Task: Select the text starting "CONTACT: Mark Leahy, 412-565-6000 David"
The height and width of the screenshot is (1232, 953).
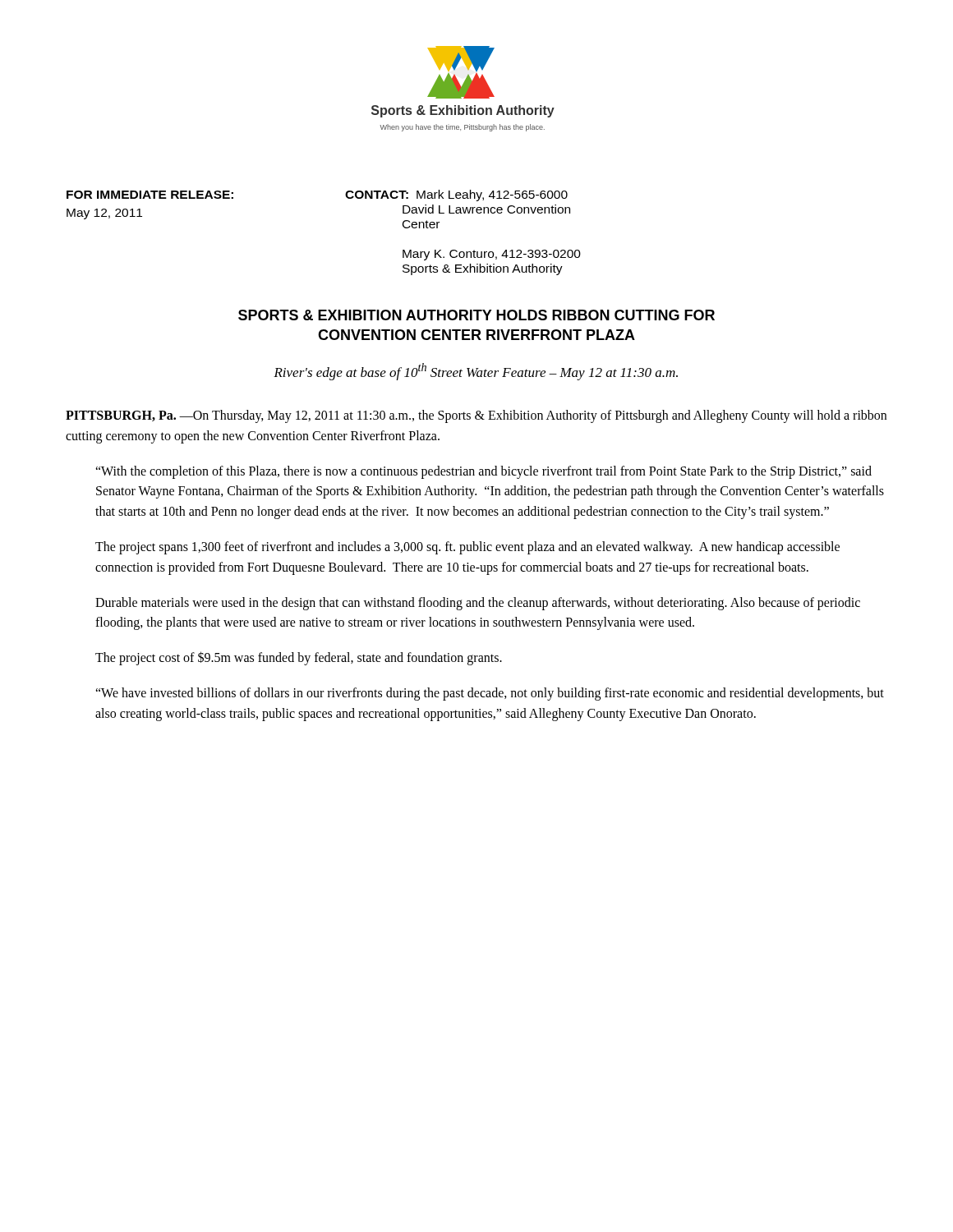Action: pyautogui.click(x=456, y=195)
